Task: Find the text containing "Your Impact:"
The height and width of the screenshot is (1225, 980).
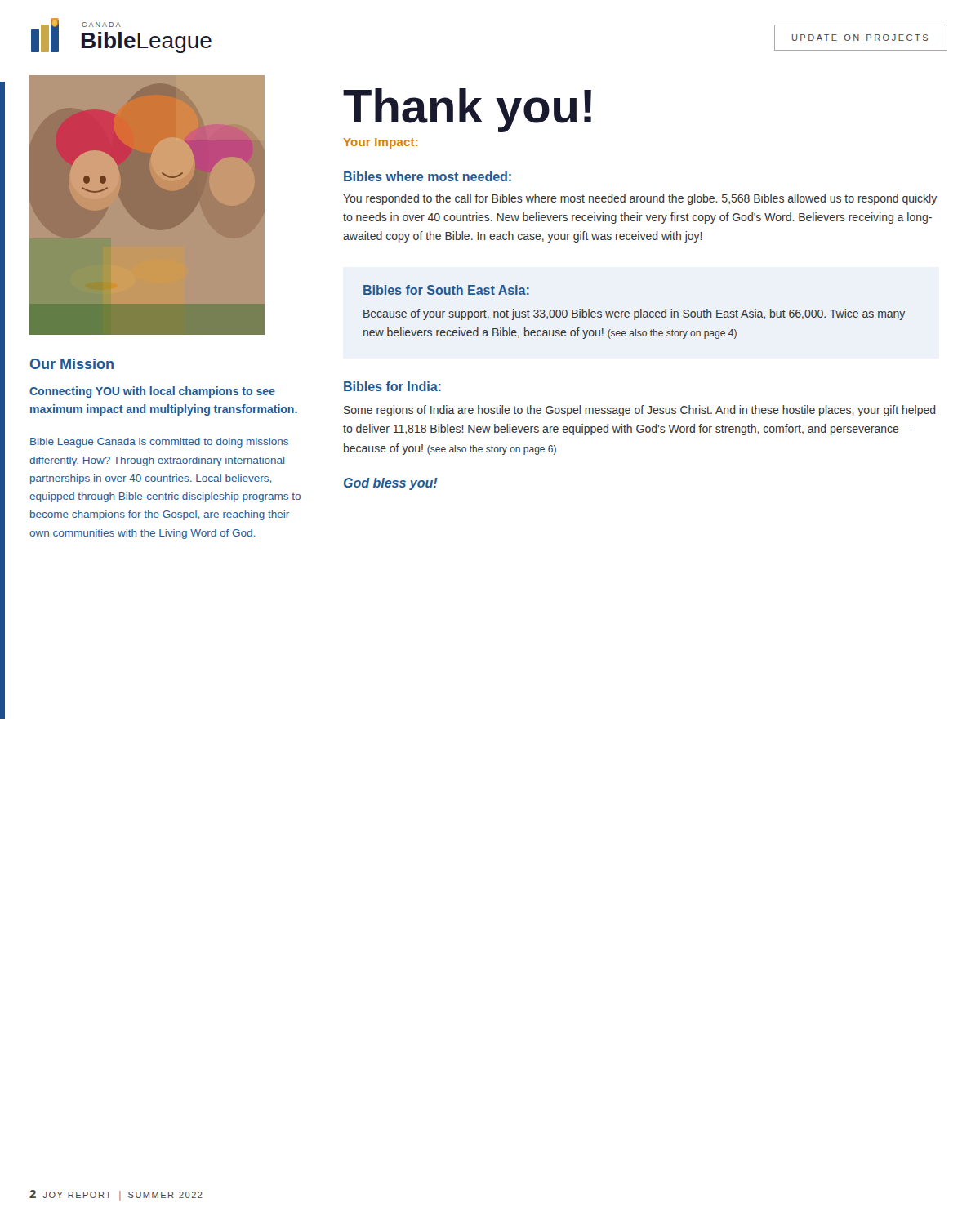Action: point(381,142)
